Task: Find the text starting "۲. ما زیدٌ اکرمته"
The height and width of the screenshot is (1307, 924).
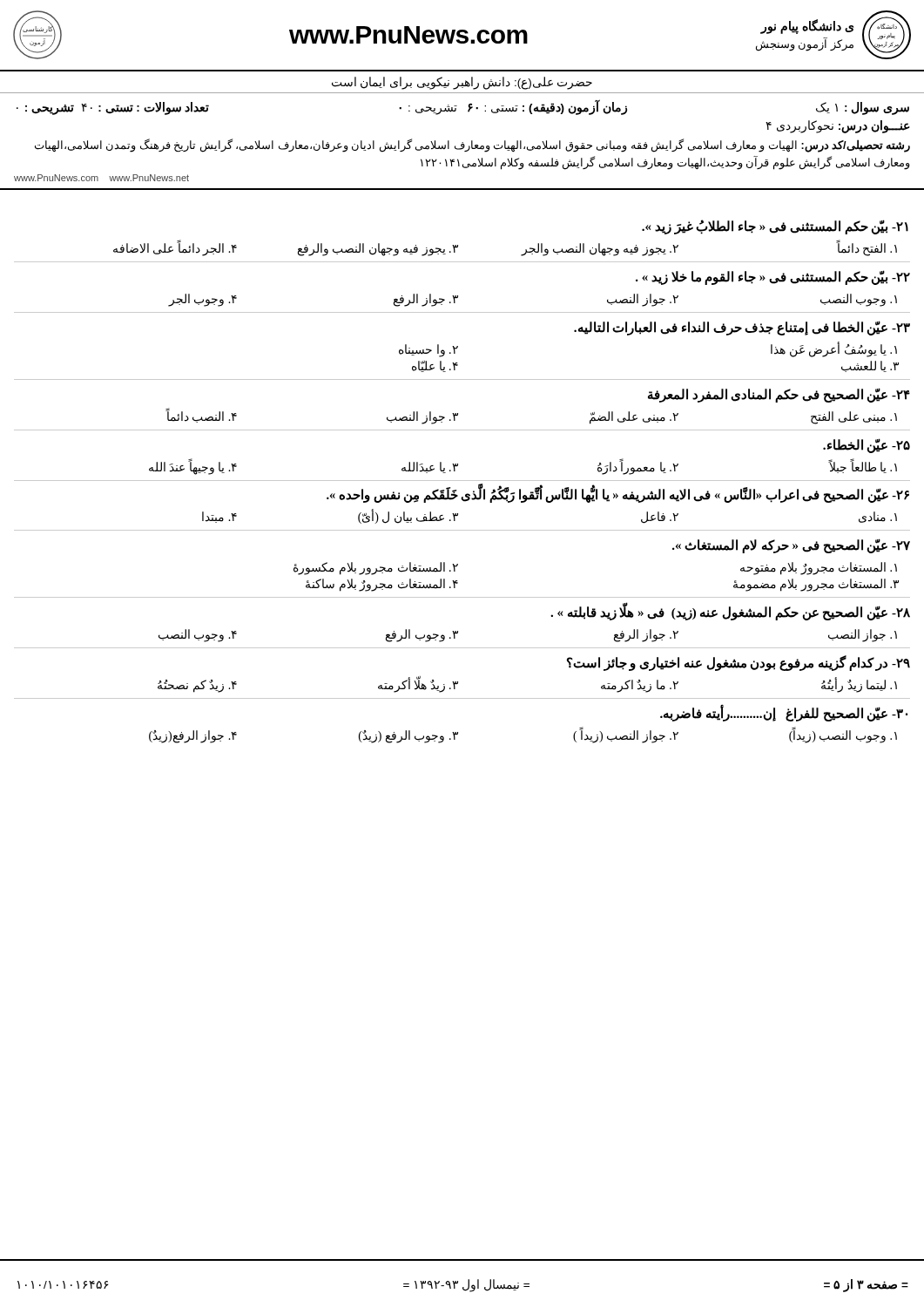Action: pos(639,686)
